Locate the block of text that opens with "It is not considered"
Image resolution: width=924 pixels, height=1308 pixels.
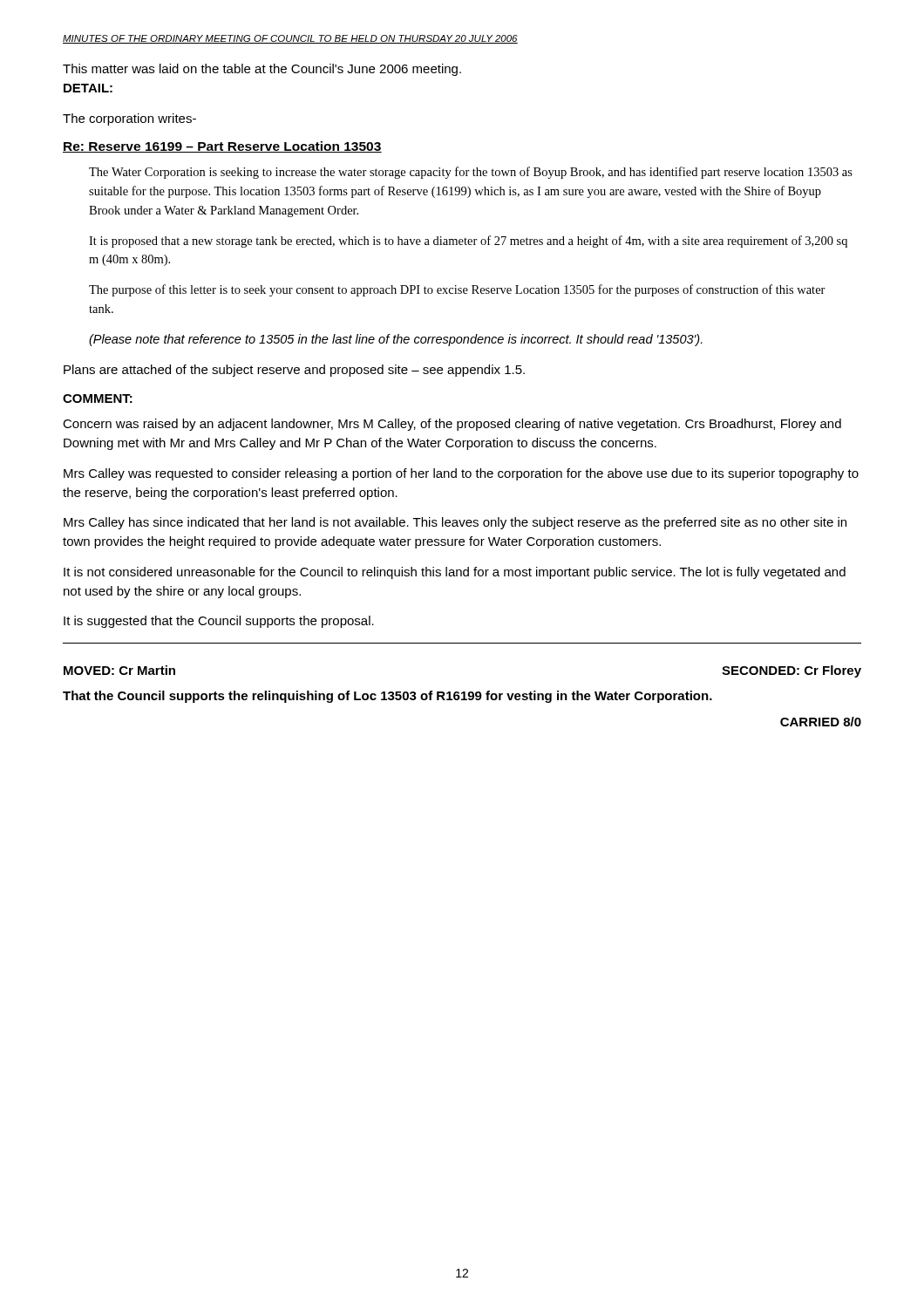click(x=454, y=581)
